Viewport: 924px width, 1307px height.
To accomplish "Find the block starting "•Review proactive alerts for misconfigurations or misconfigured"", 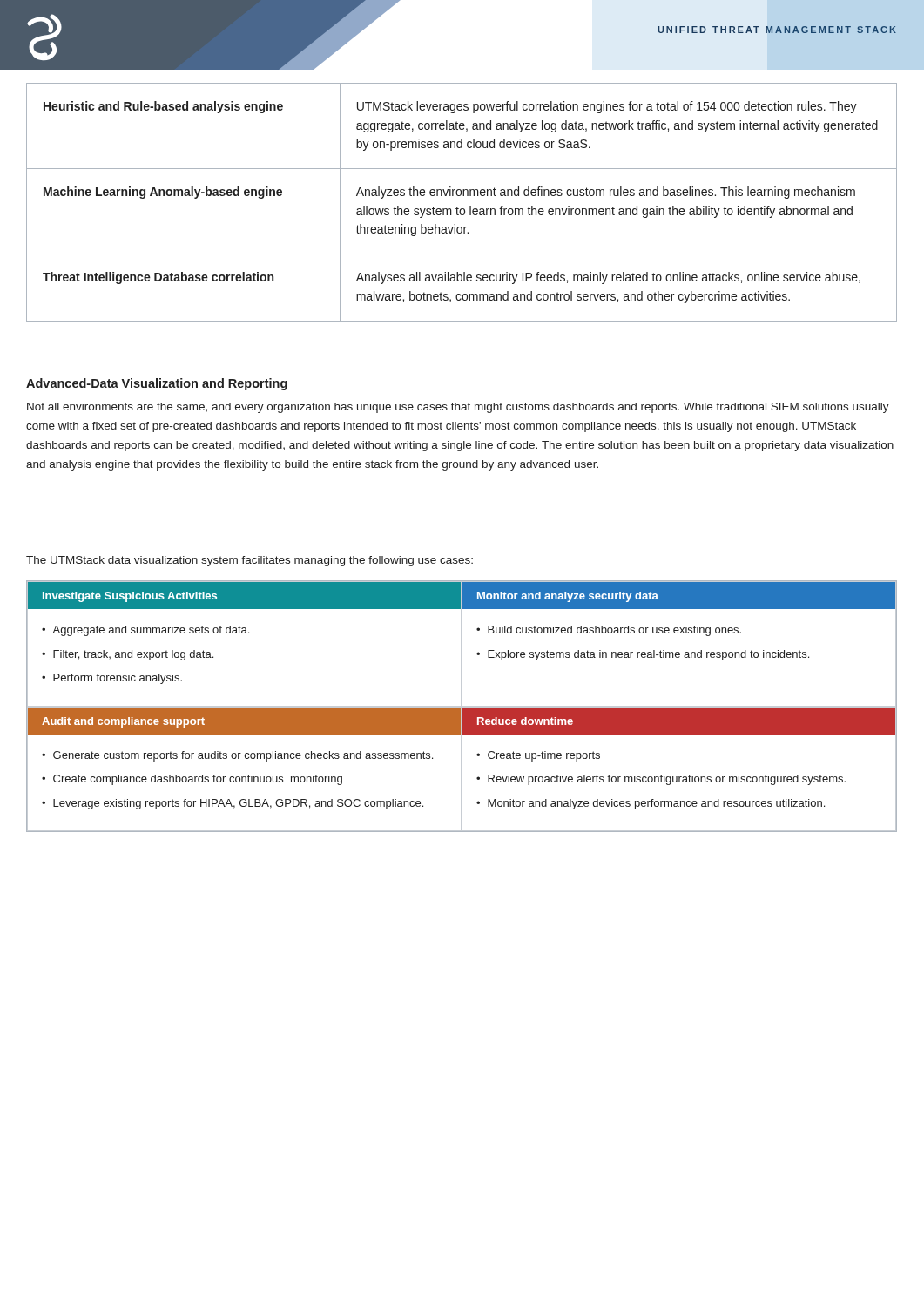I will pos(661,779).
